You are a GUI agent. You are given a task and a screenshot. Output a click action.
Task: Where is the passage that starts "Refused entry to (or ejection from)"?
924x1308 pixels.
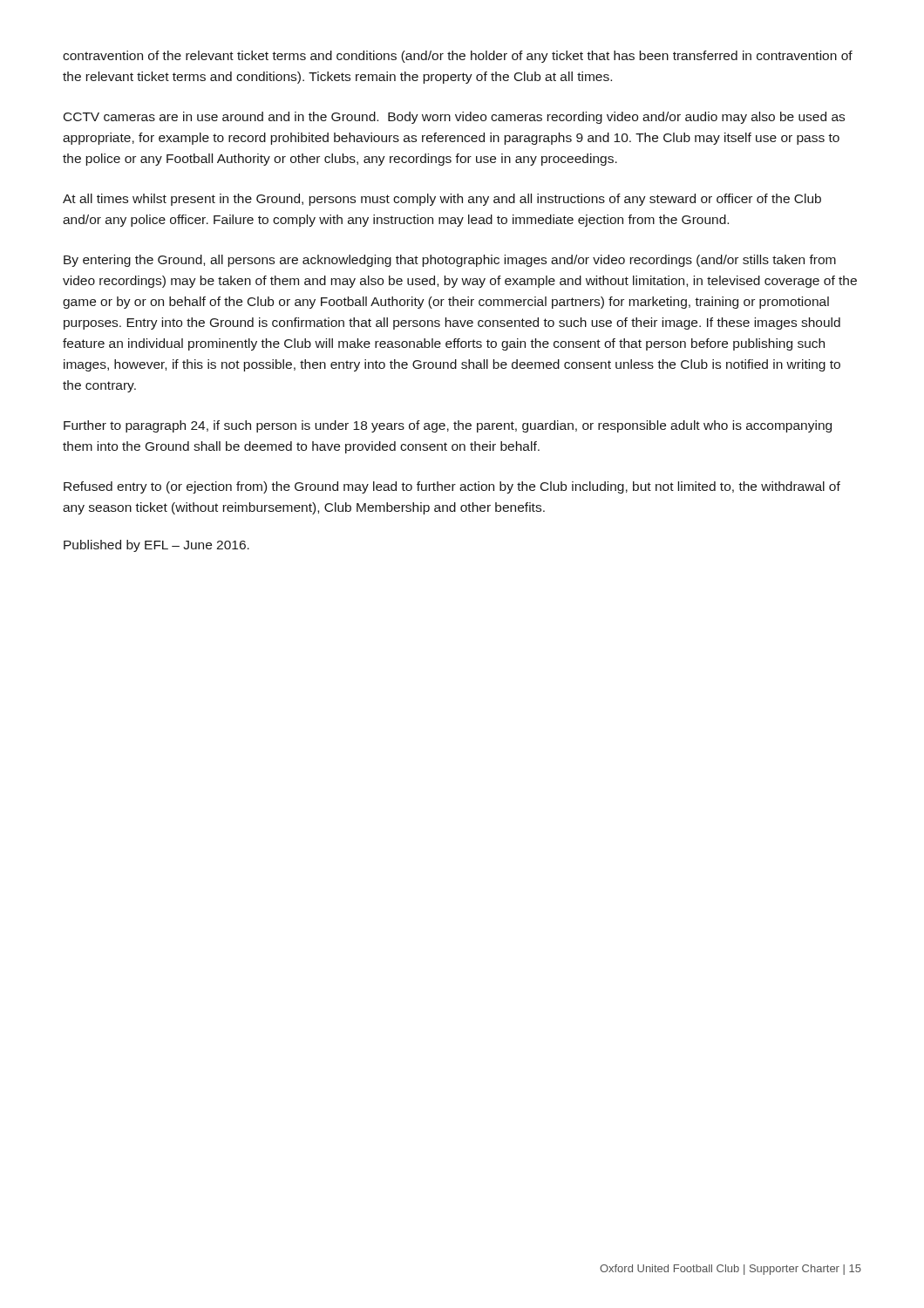pos(451,497)
